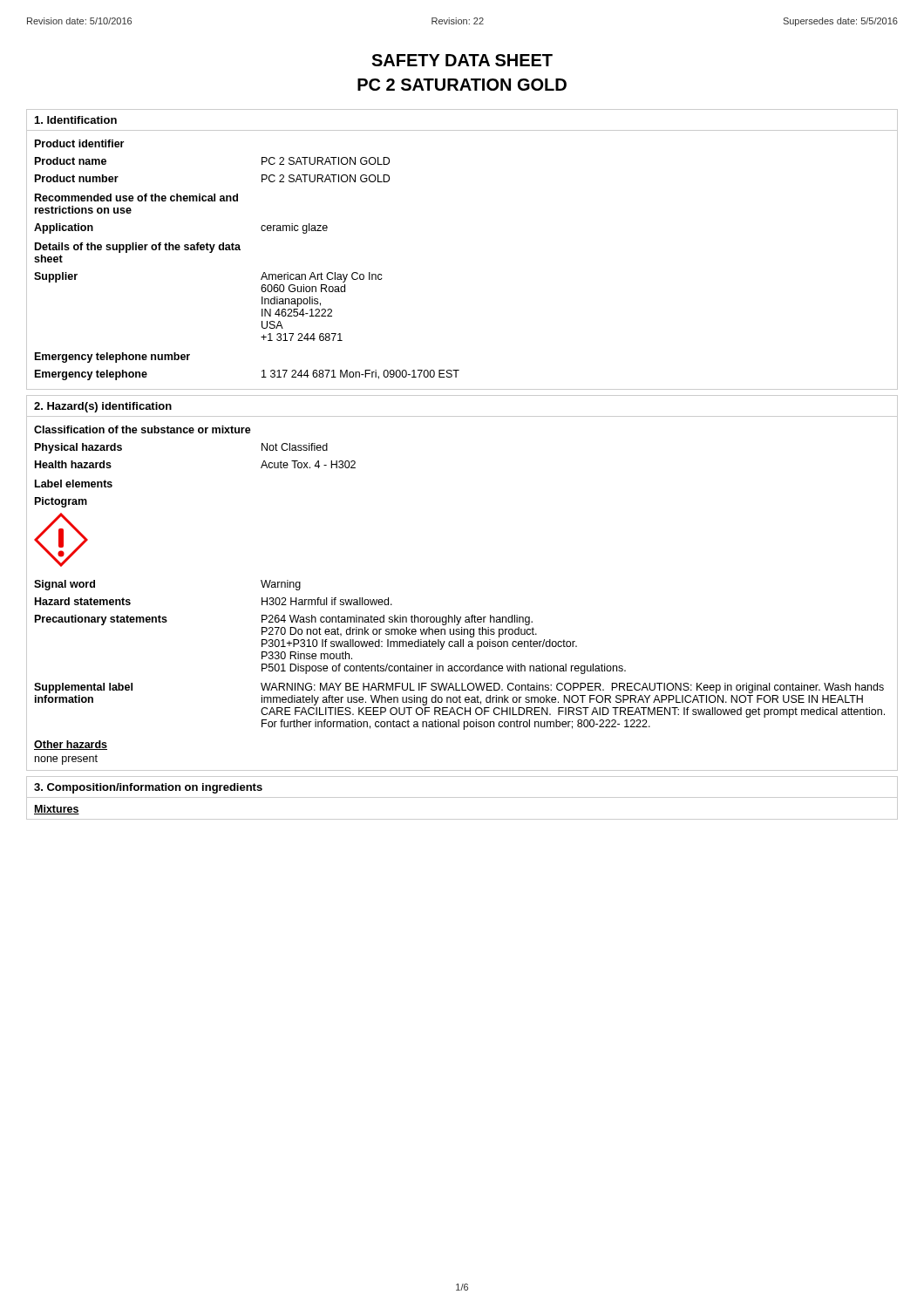Navigate to the text starting "1. Identification"
The height and width of the screenshot is (1308, 924).
pyautogui.click(x=76, y=120)
